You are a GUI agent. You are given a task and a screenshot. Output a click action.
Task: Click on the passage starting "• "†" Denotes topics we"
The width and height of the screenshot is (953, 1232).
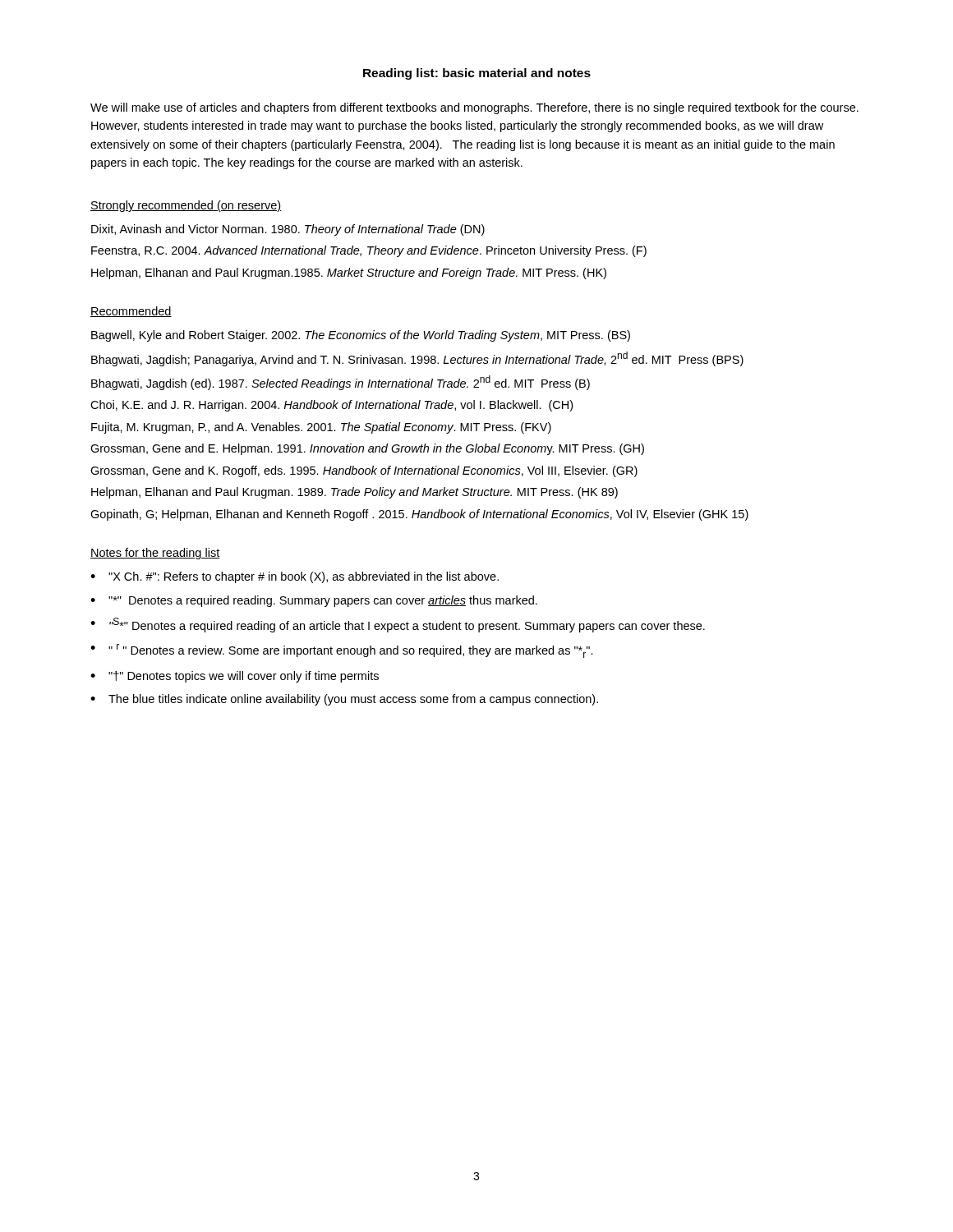tap(235, 677)
